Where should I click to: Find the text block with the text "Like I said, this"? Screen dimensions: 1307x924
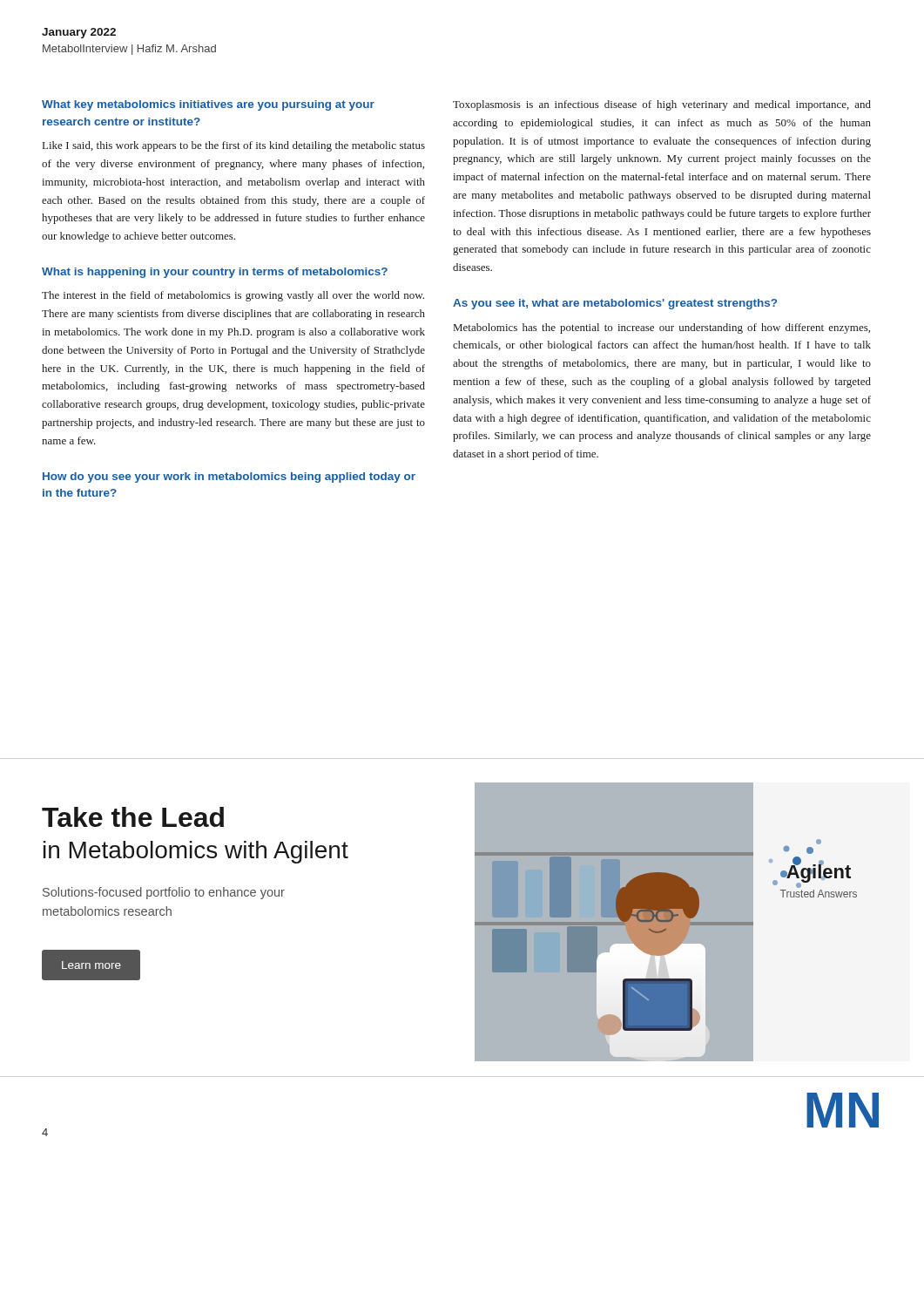233,190
